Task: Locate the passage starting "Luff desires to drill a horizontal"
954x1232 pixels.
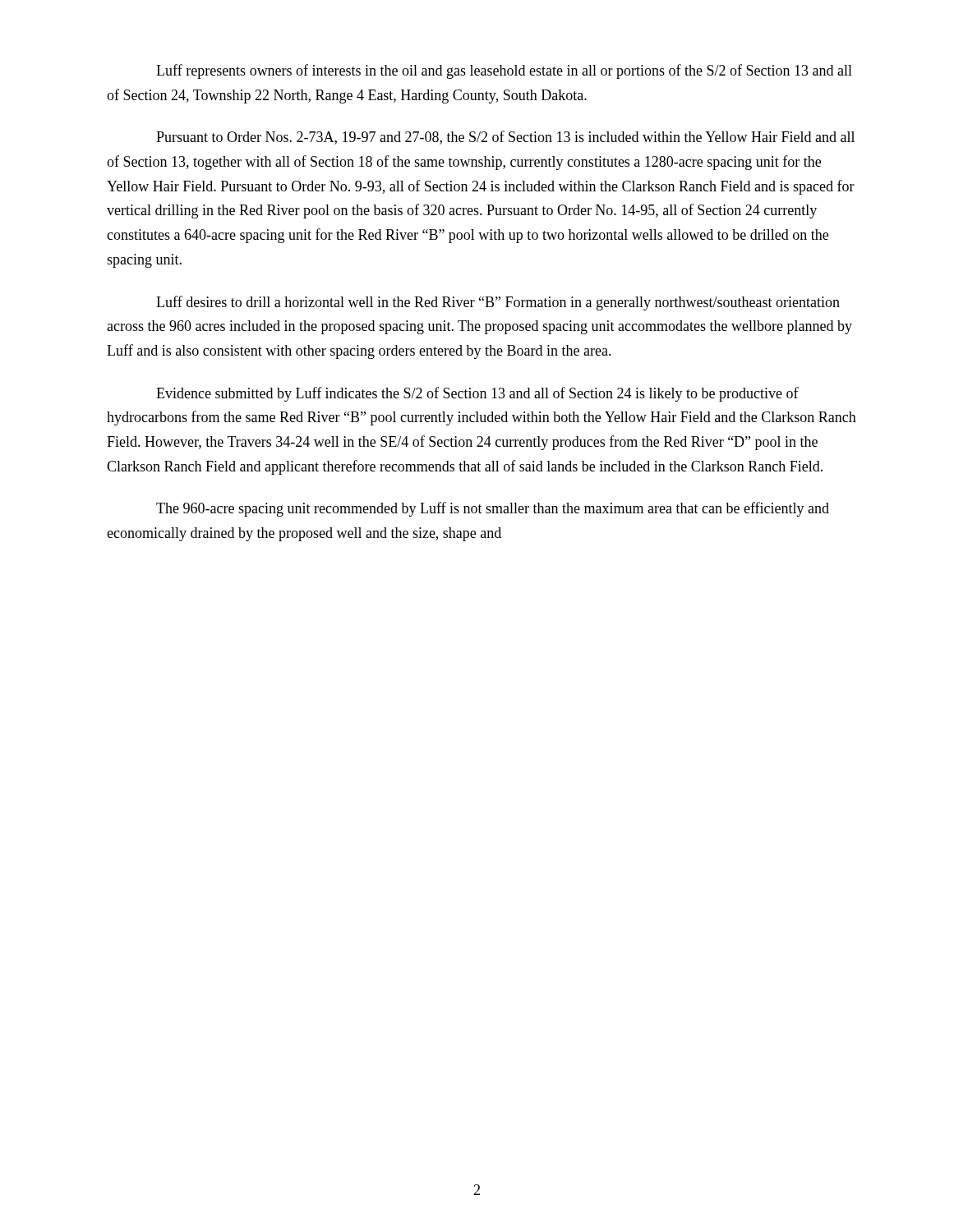Action: pos(483,327)
